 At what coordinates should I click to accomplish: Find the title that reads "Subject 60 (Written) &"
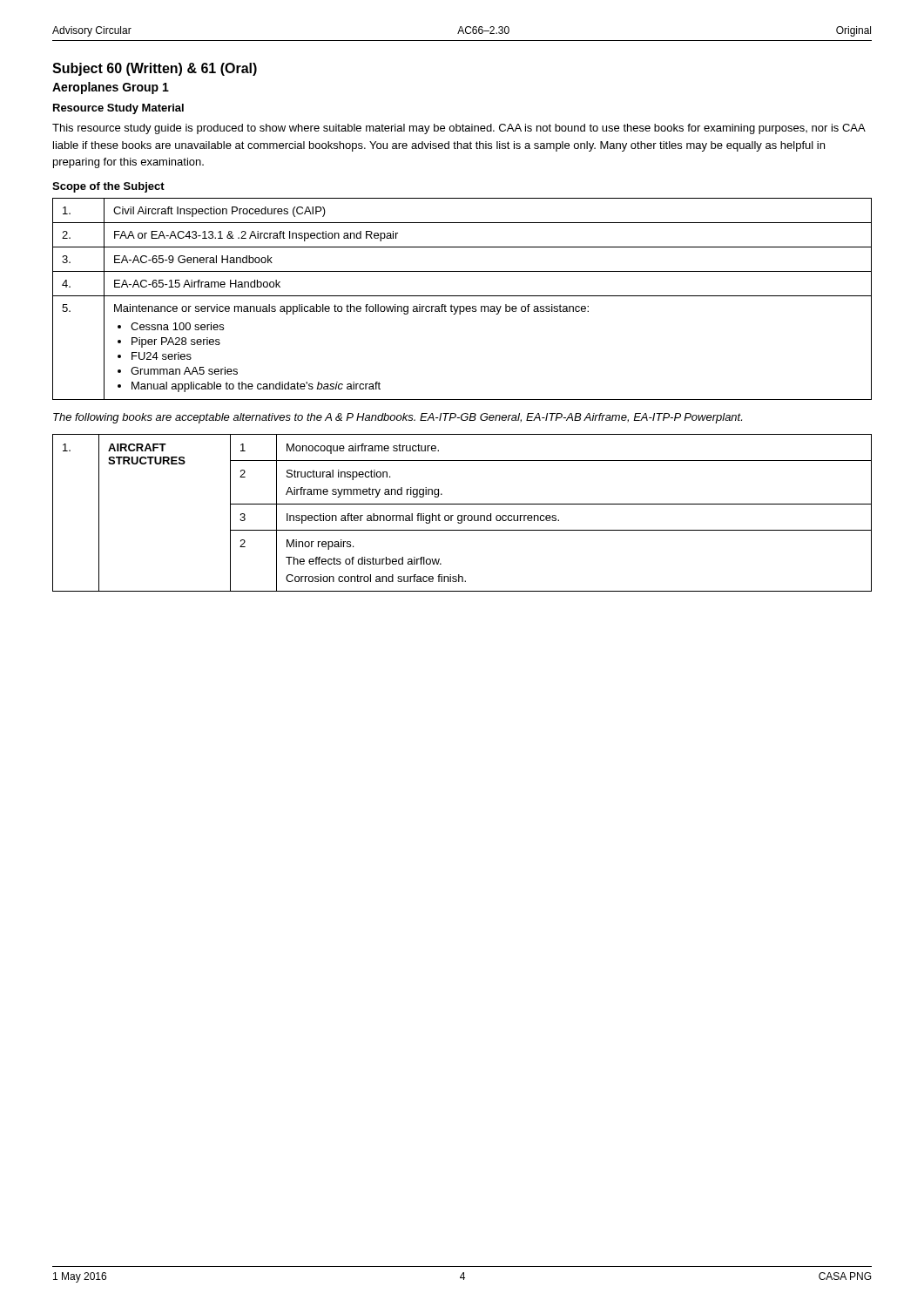(x=155, y=68)
